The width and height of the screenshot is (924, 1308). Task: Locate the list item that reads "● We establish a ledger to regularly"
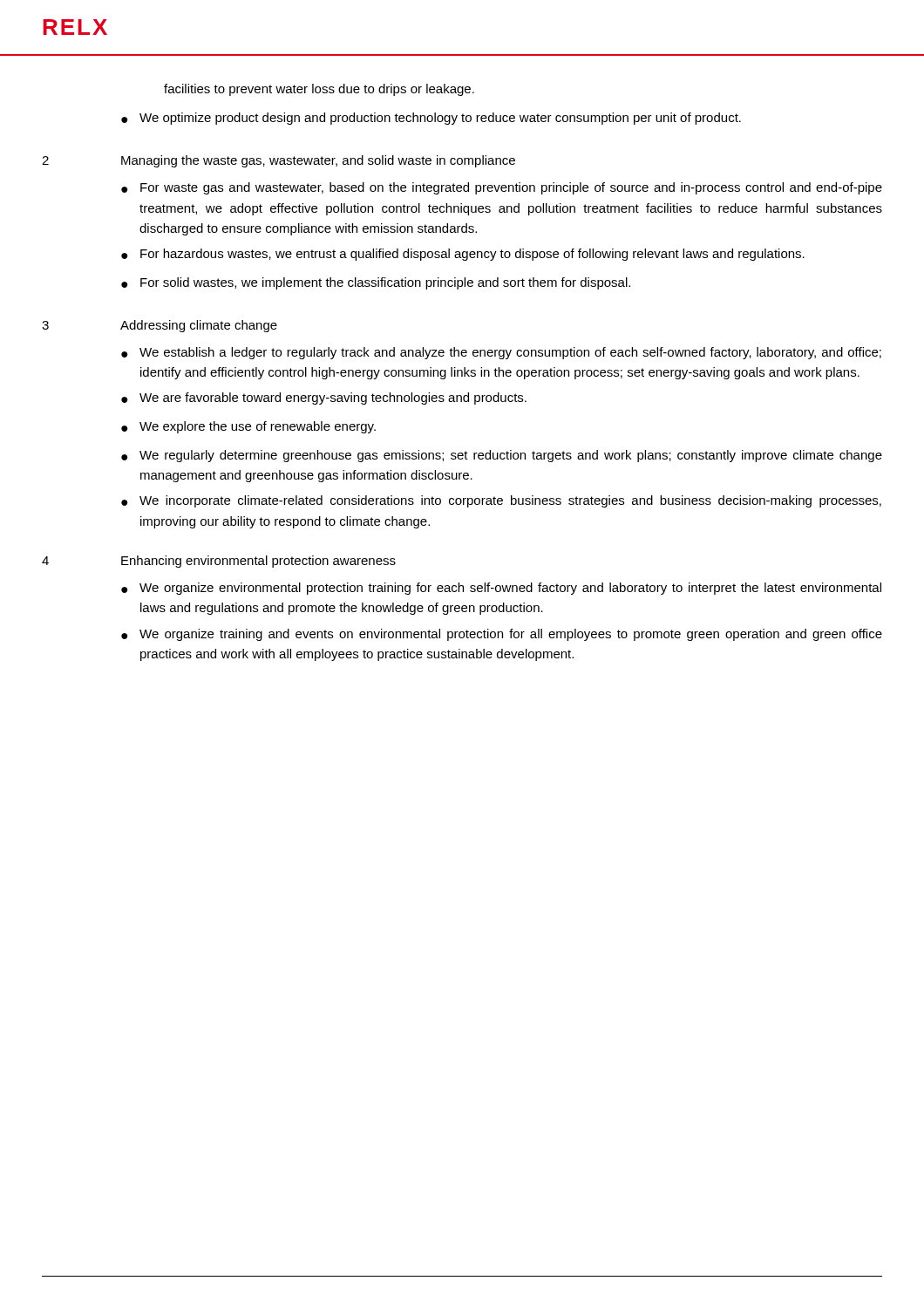tap(501, 362)
